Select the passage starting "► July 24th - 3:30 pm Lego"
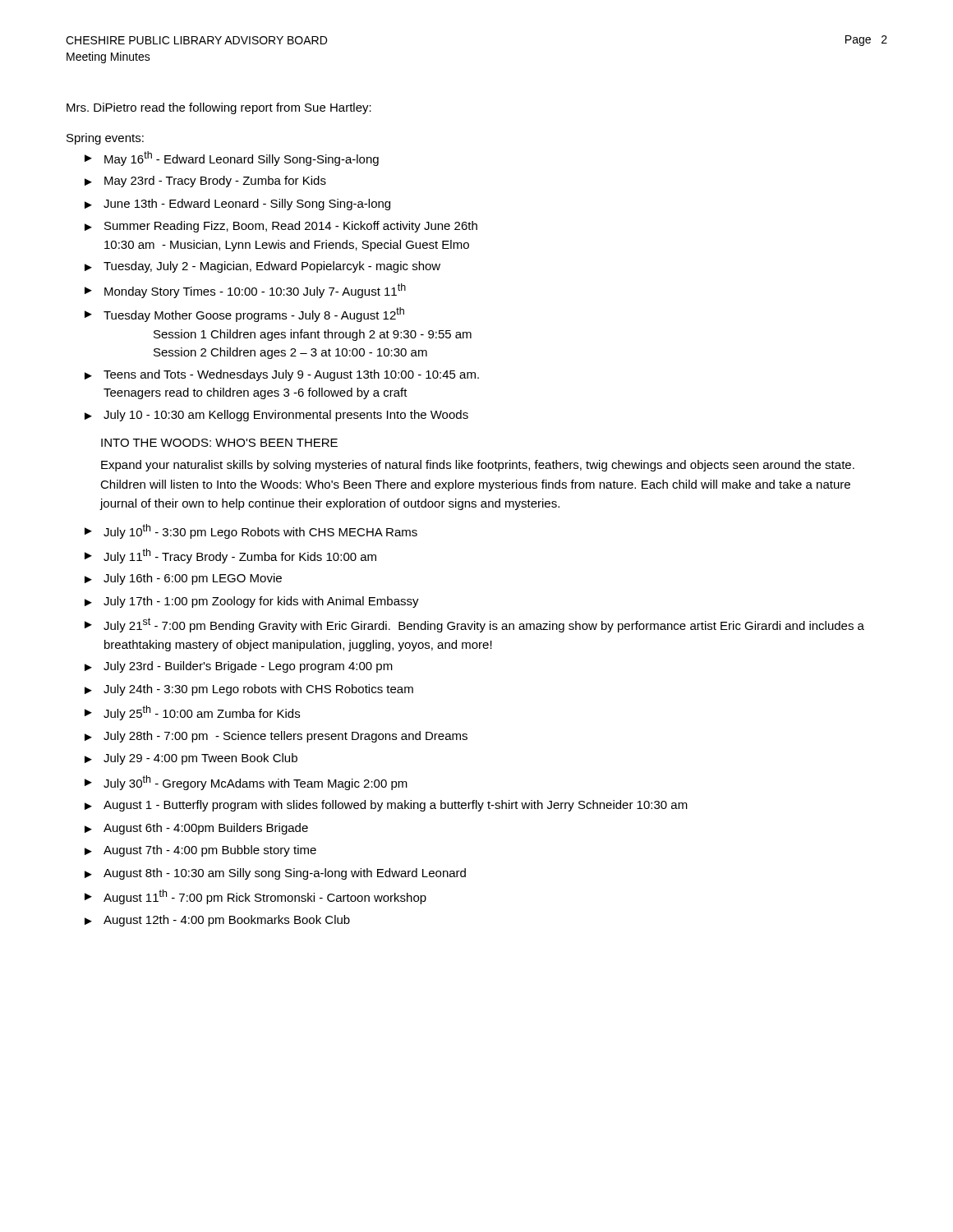Viewport: 953px width, 1232px height. [x=249, y=690]
